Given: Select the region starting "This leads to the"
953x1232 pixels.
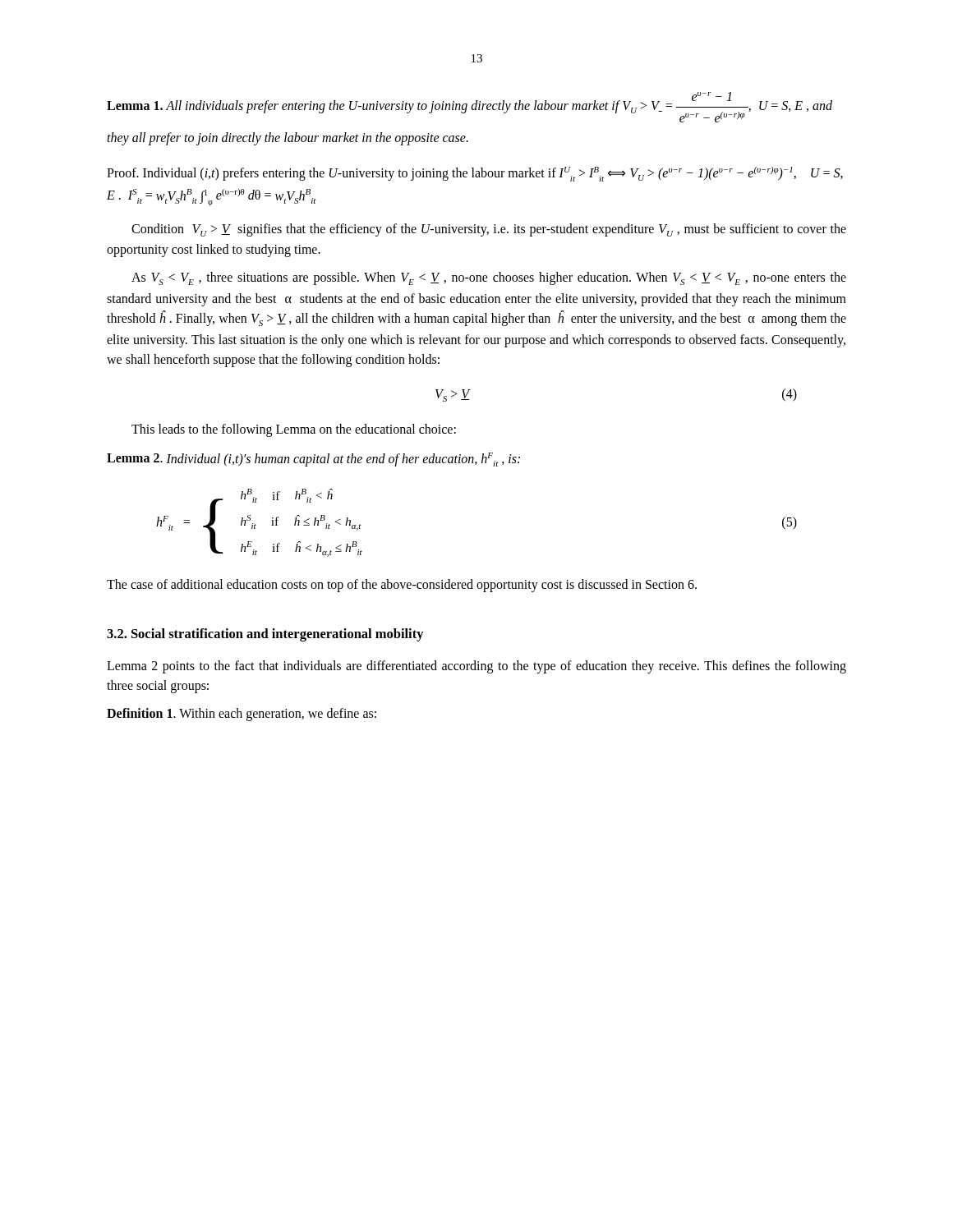Looking at the screenshot, I should 294,429.
